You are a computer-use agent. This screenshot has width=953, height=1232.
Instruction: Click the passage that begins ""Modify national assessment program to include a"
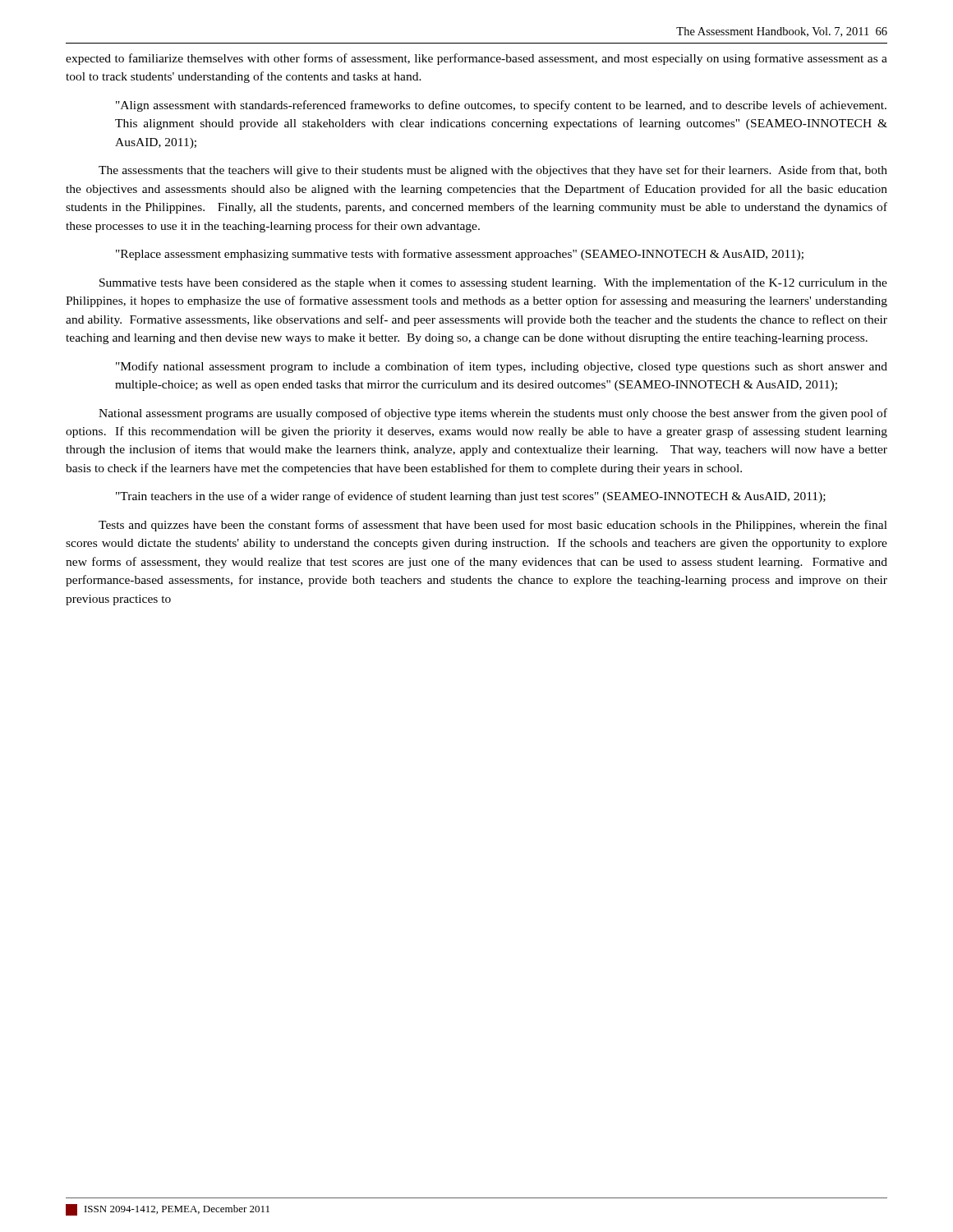point(501,375)
